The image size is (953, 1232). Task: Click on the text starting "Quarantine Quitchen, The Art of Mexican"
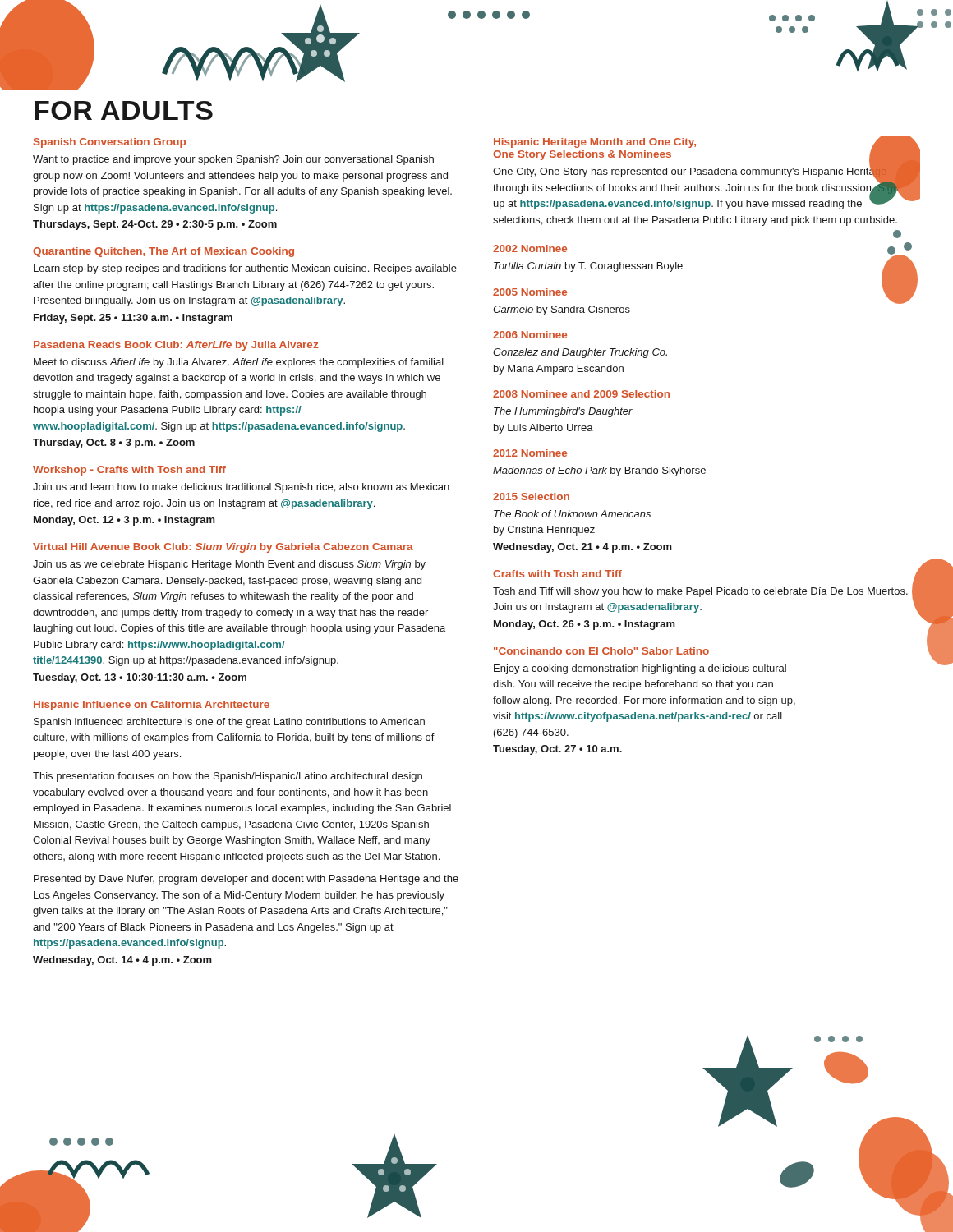[x=246, y=251]
